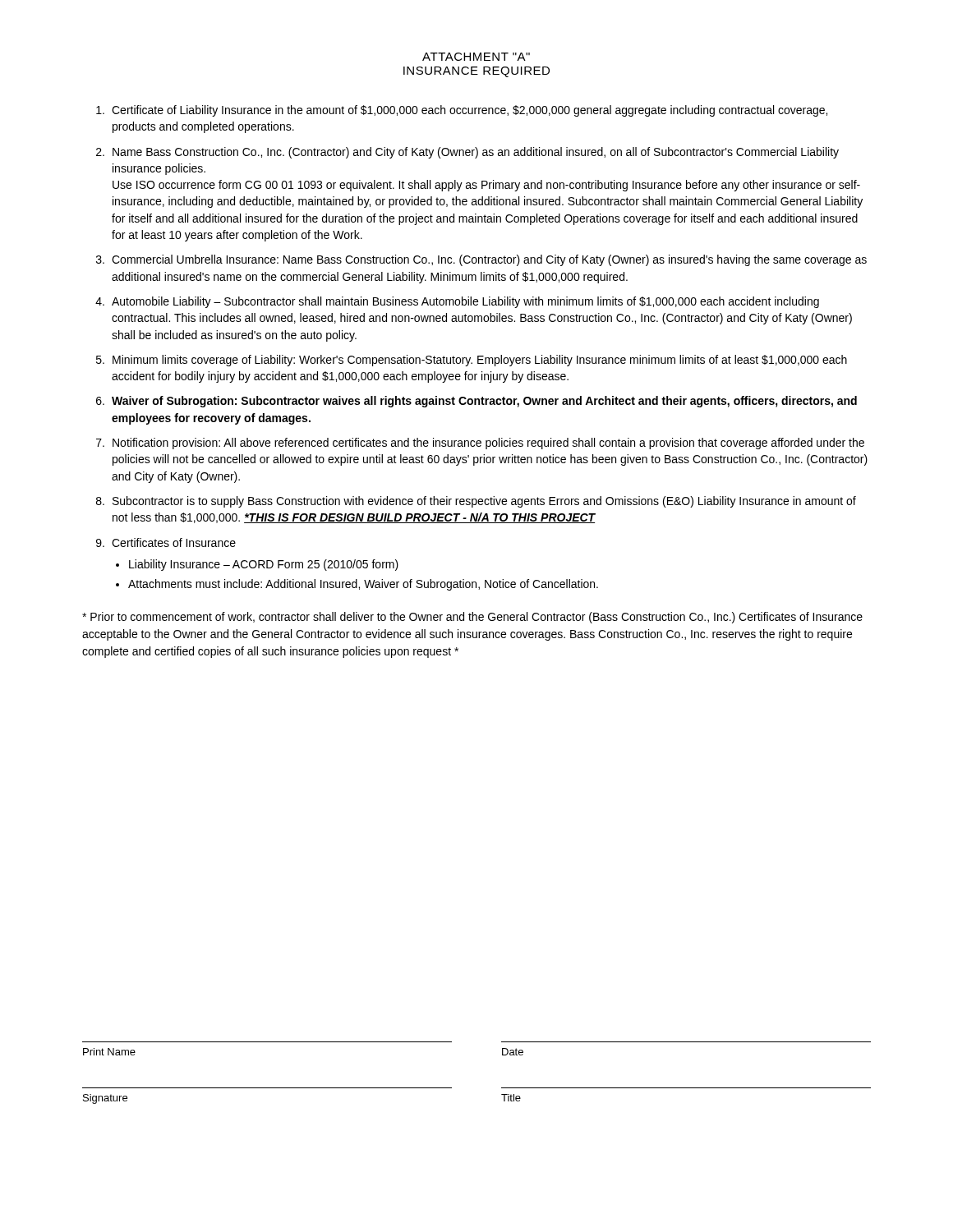This screenshot has width=953, height=1232.
Task: Click on the list item containing "Automobile Liability – Subcontractor"
Action: (x=491, y=318)
